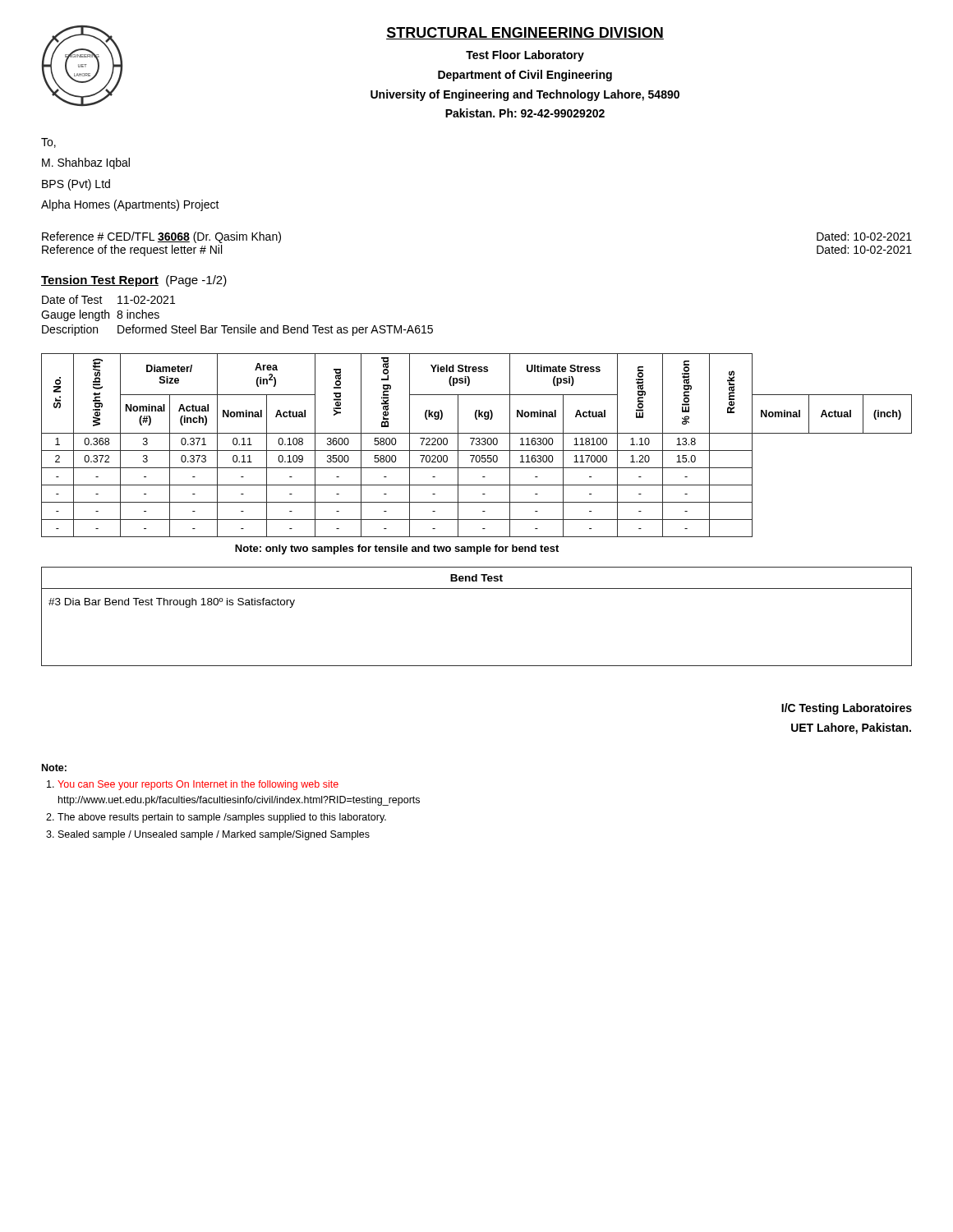Navigate to the text block starting "I/C Testing Laboratoires UET Lahore, Pakistan."
The image size is (953, 1232).
point(847,718)
